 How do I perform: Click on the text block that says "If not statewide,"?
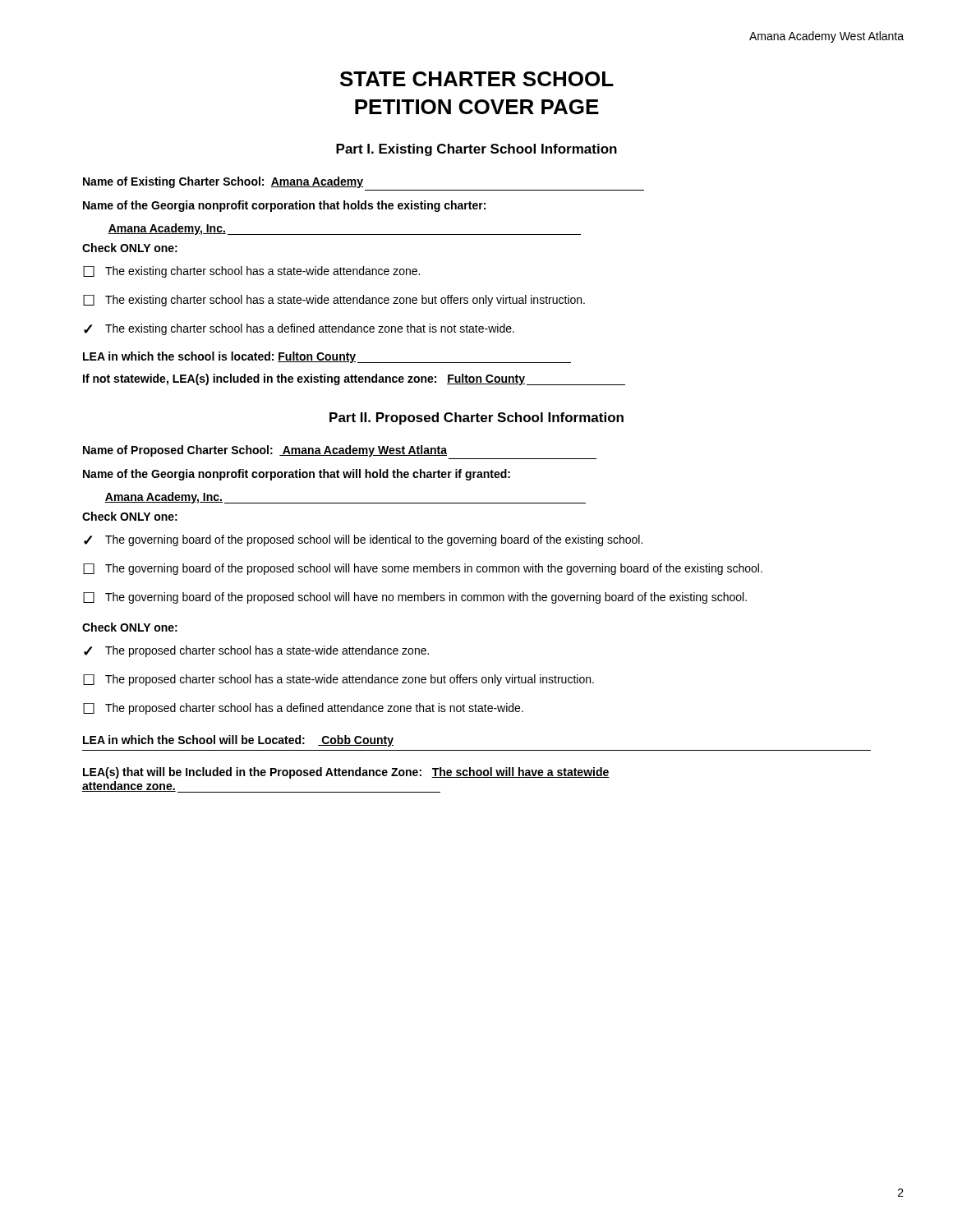tap(354, 378)
